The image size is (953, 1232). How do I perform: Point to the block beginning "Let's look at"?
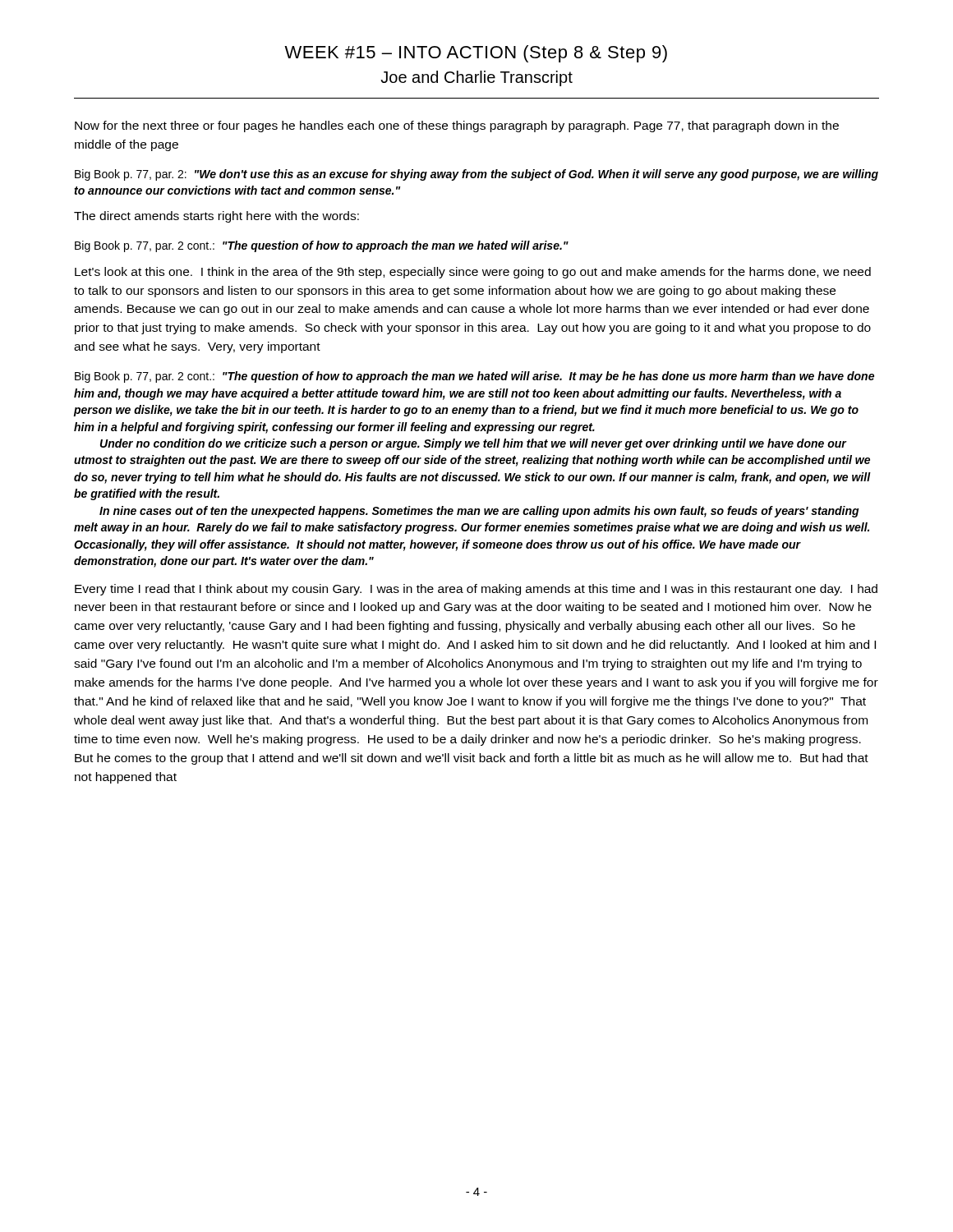473,309
